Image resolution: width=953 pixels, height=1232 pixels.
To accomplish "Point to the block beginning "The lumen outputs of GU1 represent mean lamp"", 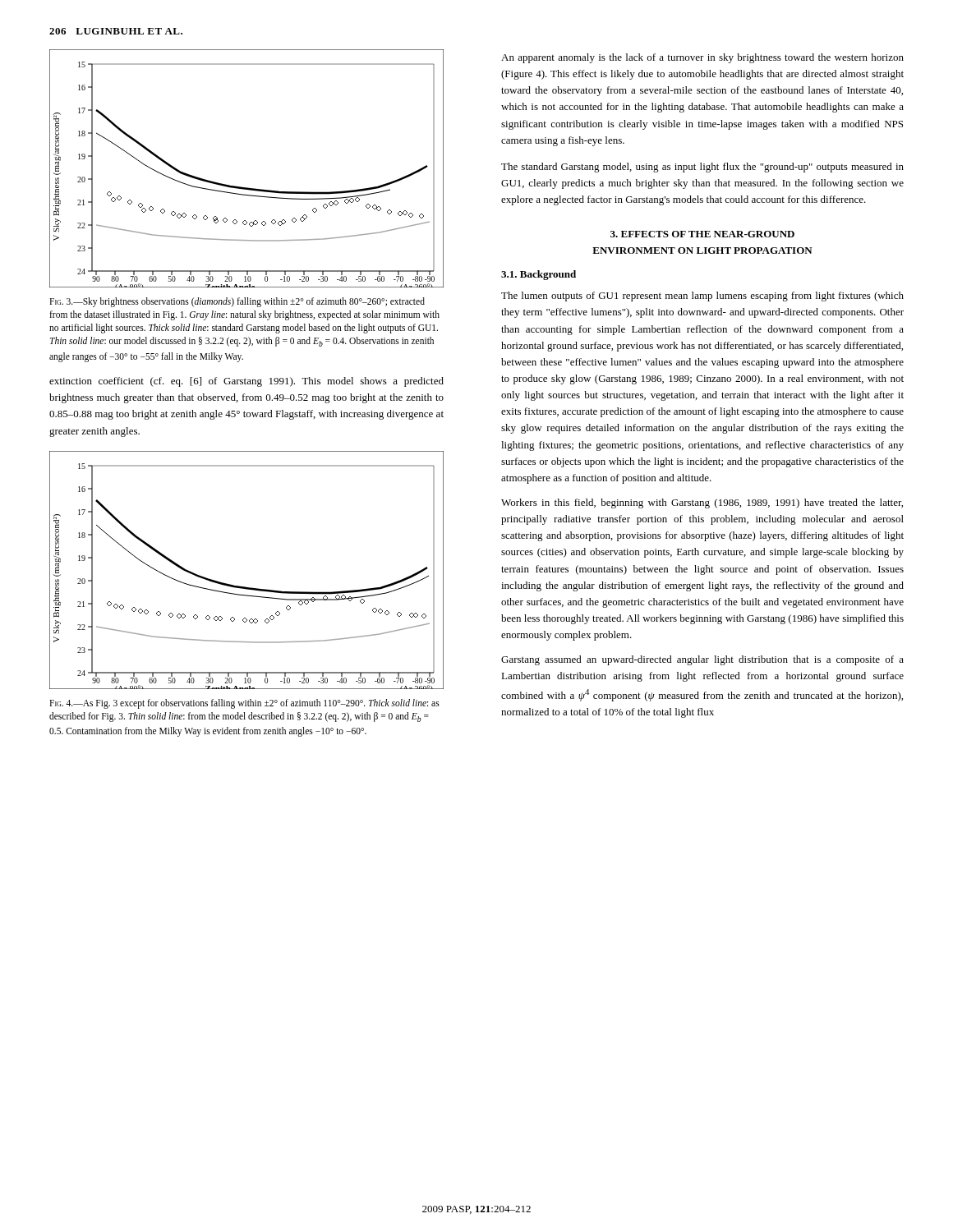I will point(702,386).
